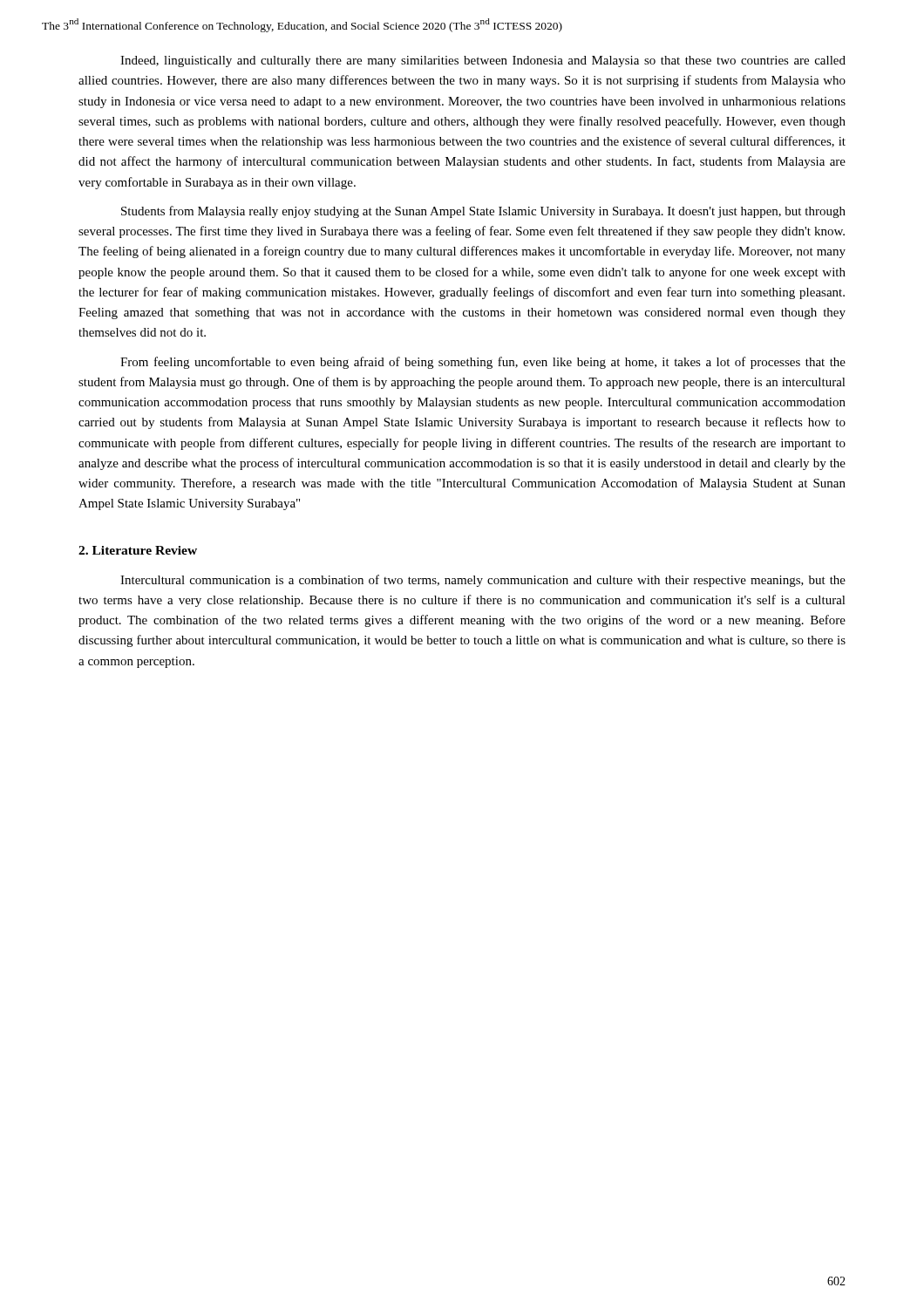Locate the block starting "Intercultural communication is a combination"
The width and height of the screenshot is (924, 1308).
tap(462, 620)
